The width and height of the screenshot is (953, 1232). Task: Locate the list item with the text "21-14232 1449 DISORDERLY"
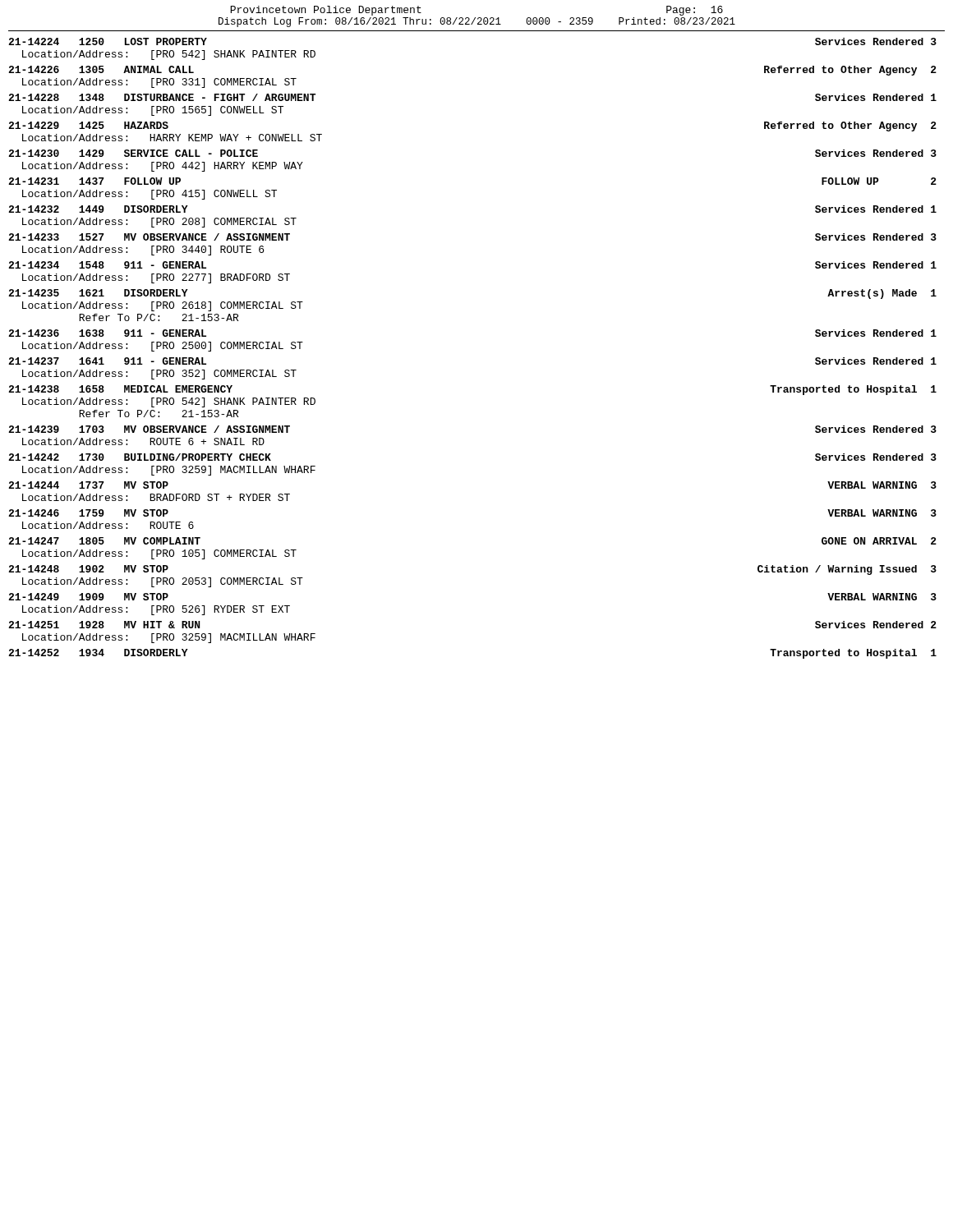click(37, 209)
